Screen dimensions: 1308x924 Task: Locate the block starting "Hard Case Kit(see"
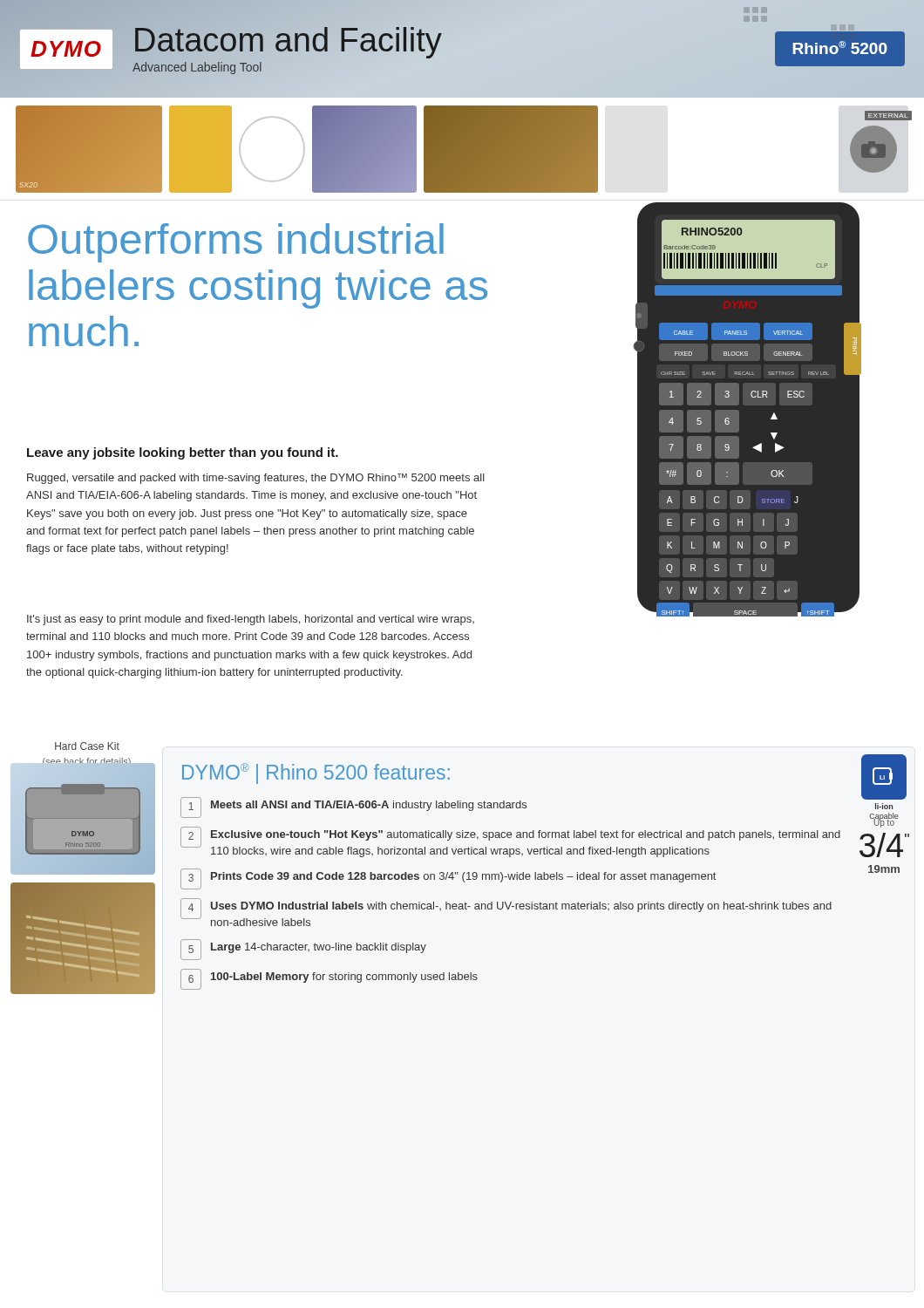(87, 753)
